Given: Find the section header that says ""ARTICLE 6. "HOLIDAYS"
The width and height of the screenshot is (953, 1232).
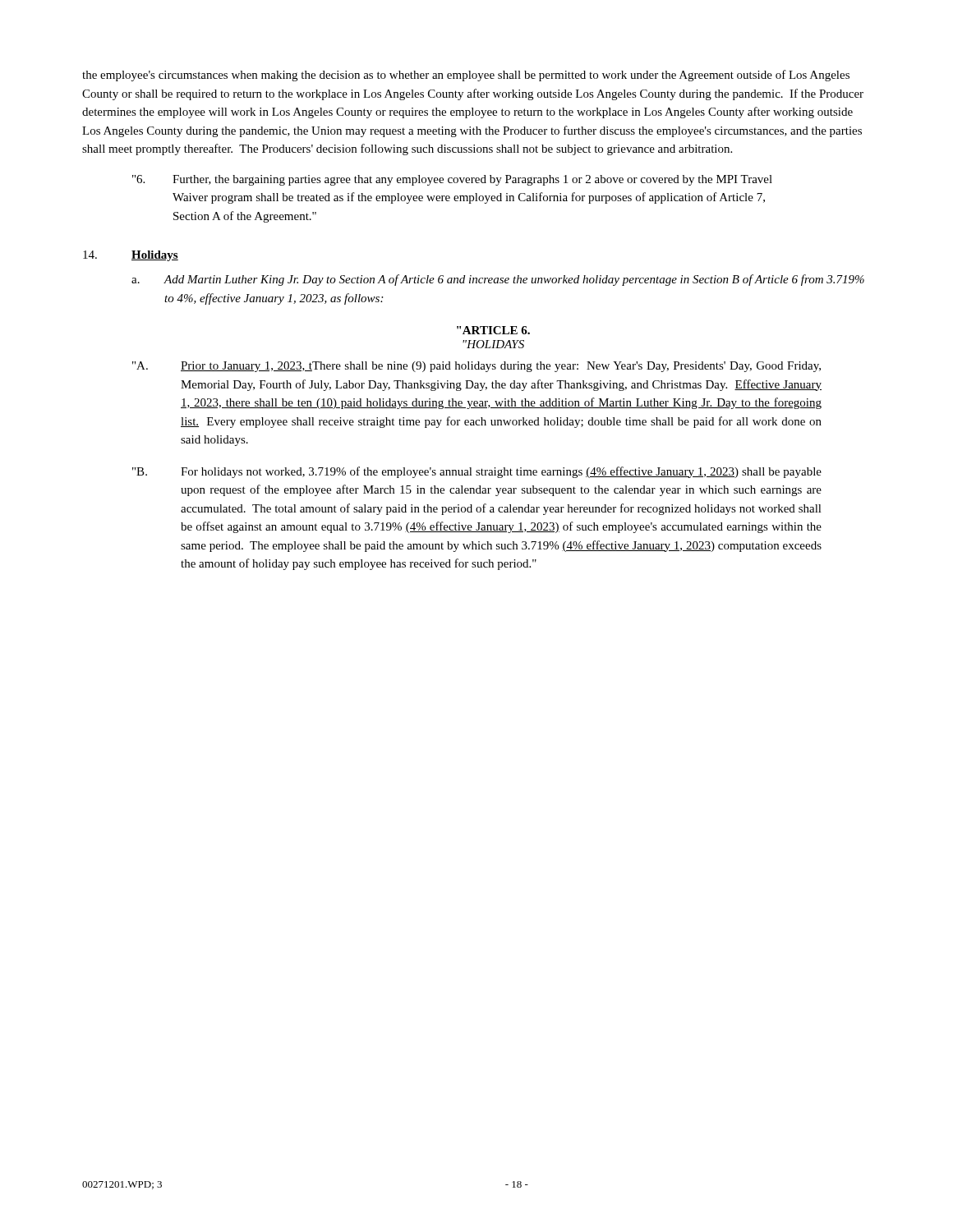Looking at the screenshot, I should click(x=493, y=338).
